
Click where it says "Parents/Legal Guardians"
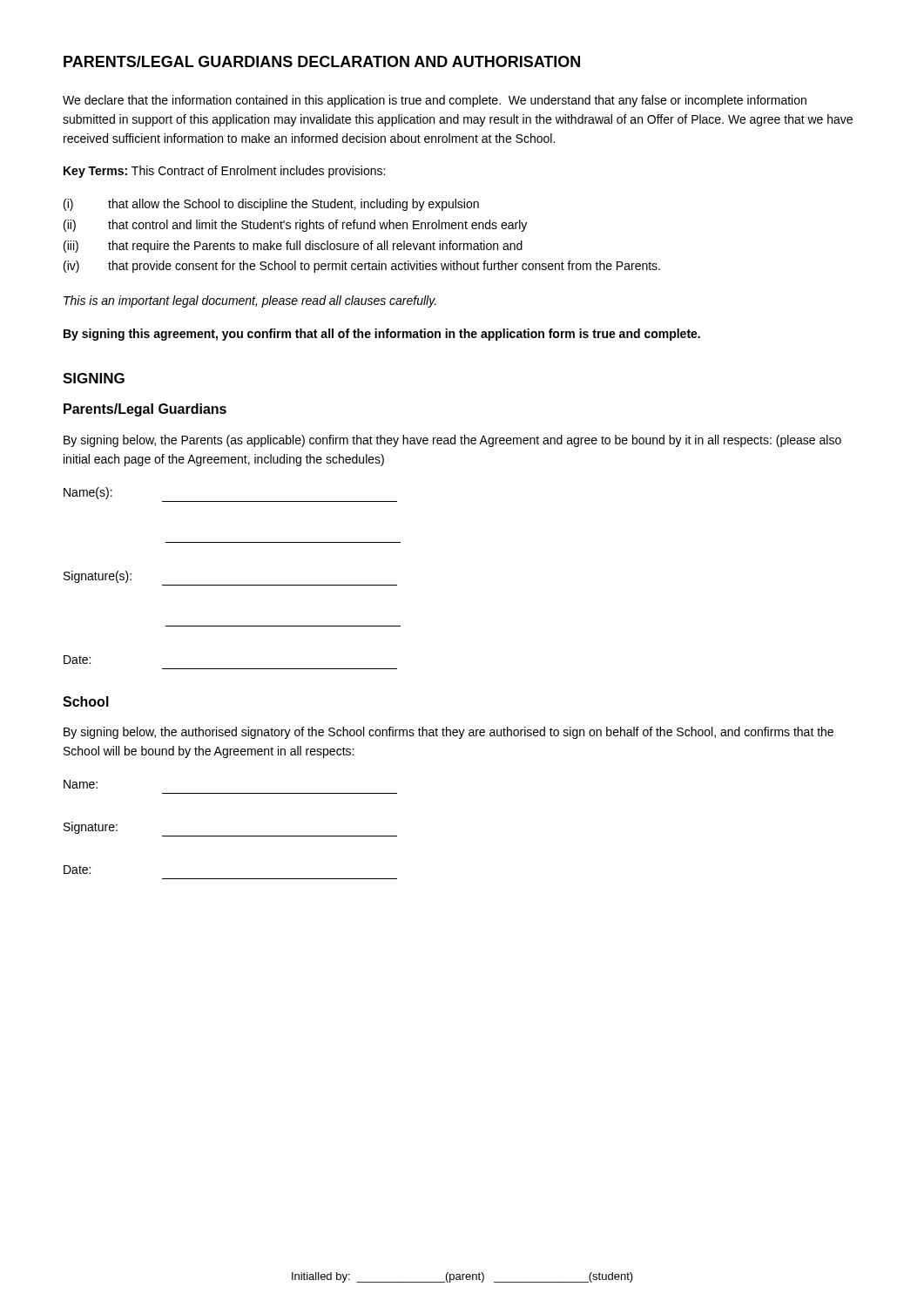145,409
